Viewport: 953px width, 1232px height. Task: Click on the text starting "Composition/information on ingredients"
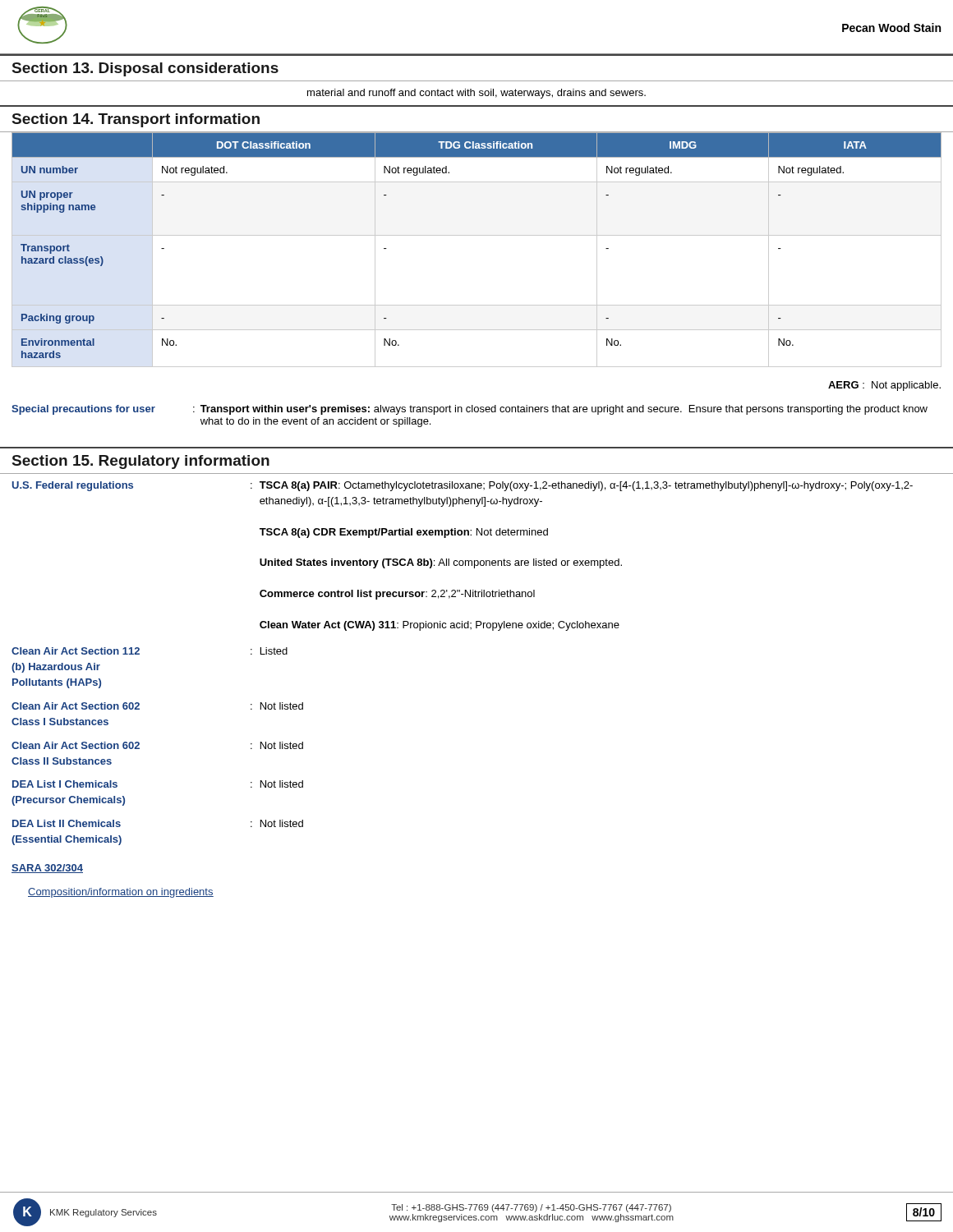pyautogui.click(x=112, y=892)
